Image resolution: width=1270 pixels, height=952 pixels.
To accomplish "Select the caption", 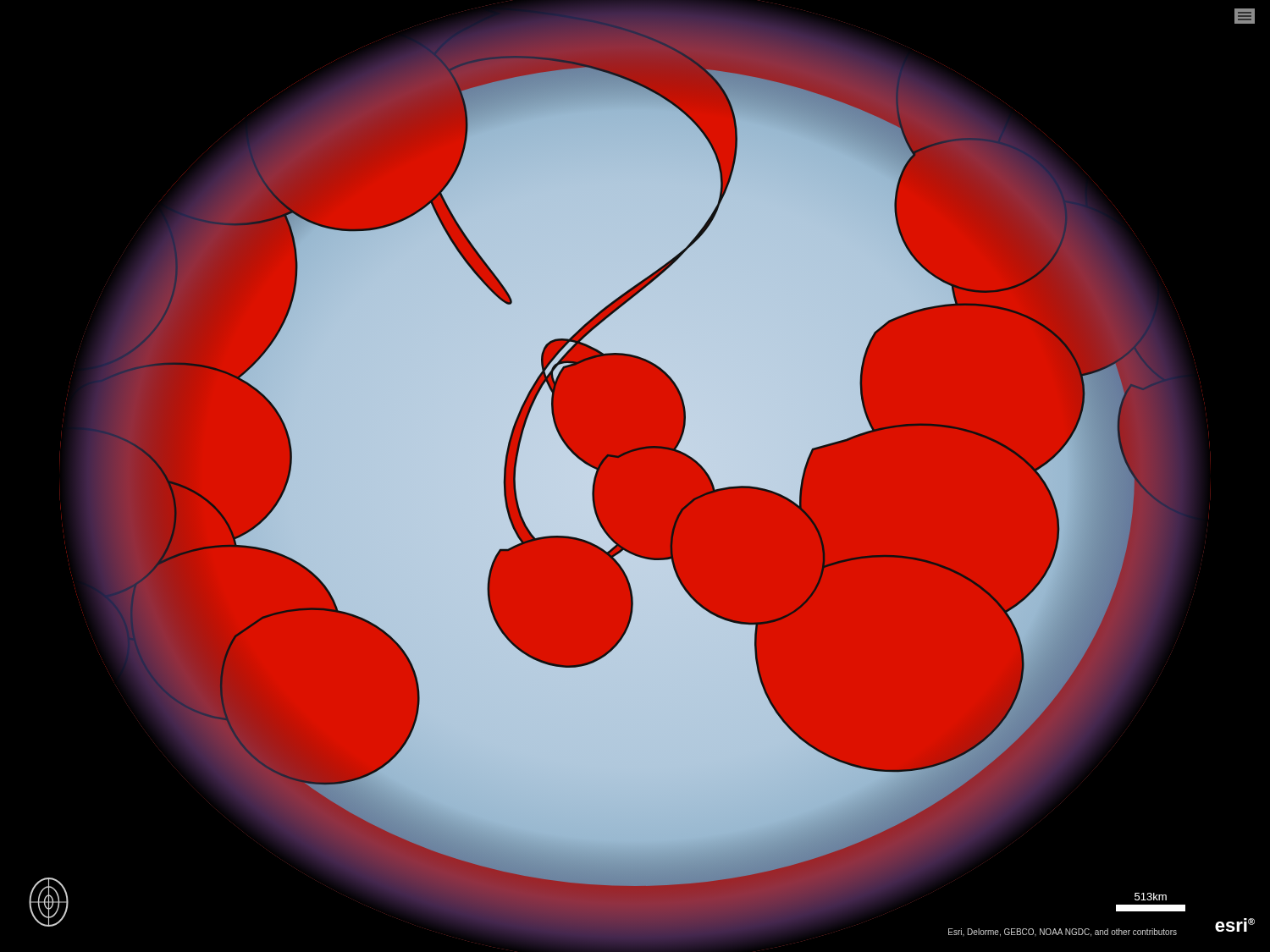I will (1151, 901).
